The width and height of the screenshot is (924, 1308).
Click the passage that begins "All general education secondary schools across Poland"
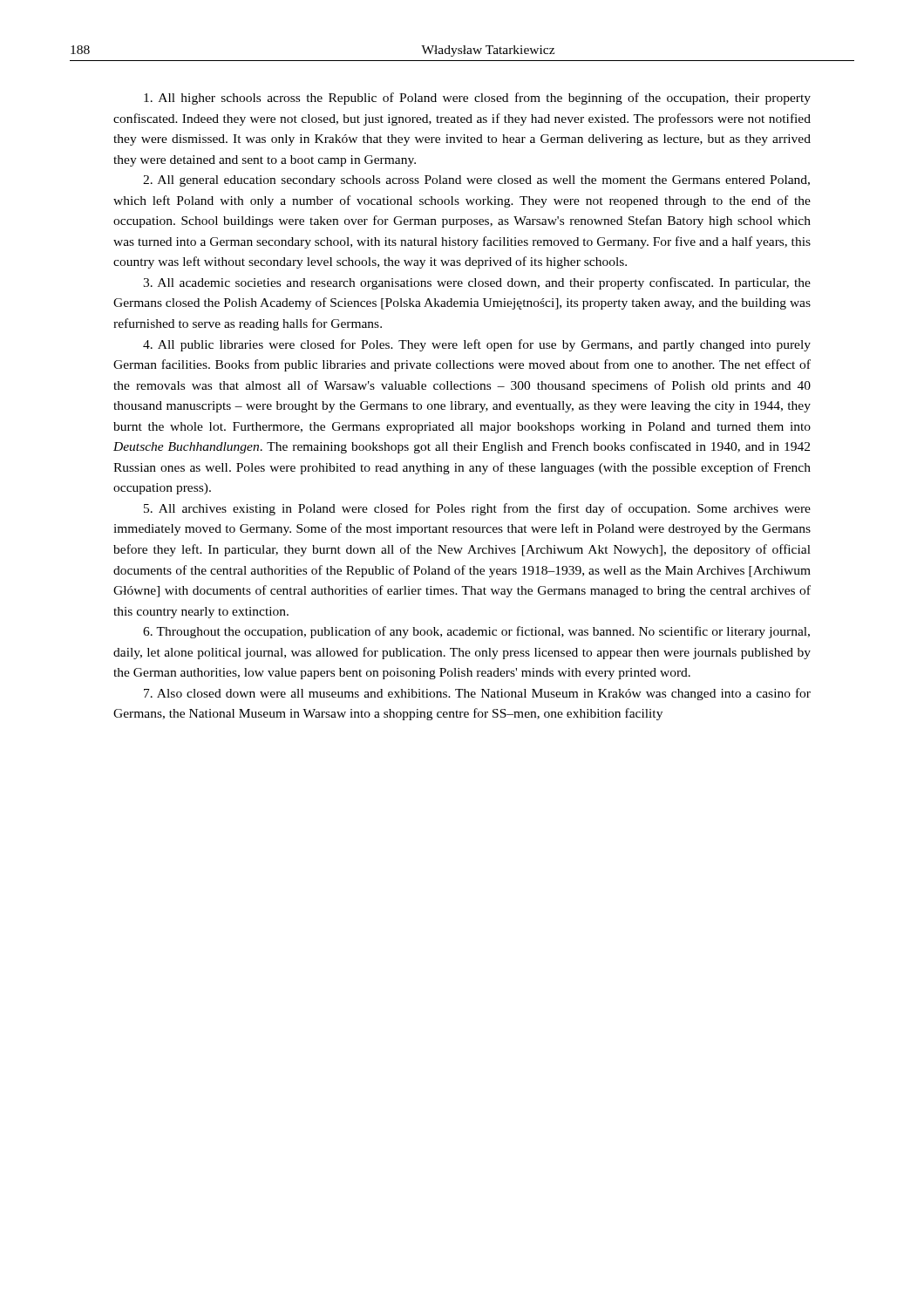coord(462,220)
